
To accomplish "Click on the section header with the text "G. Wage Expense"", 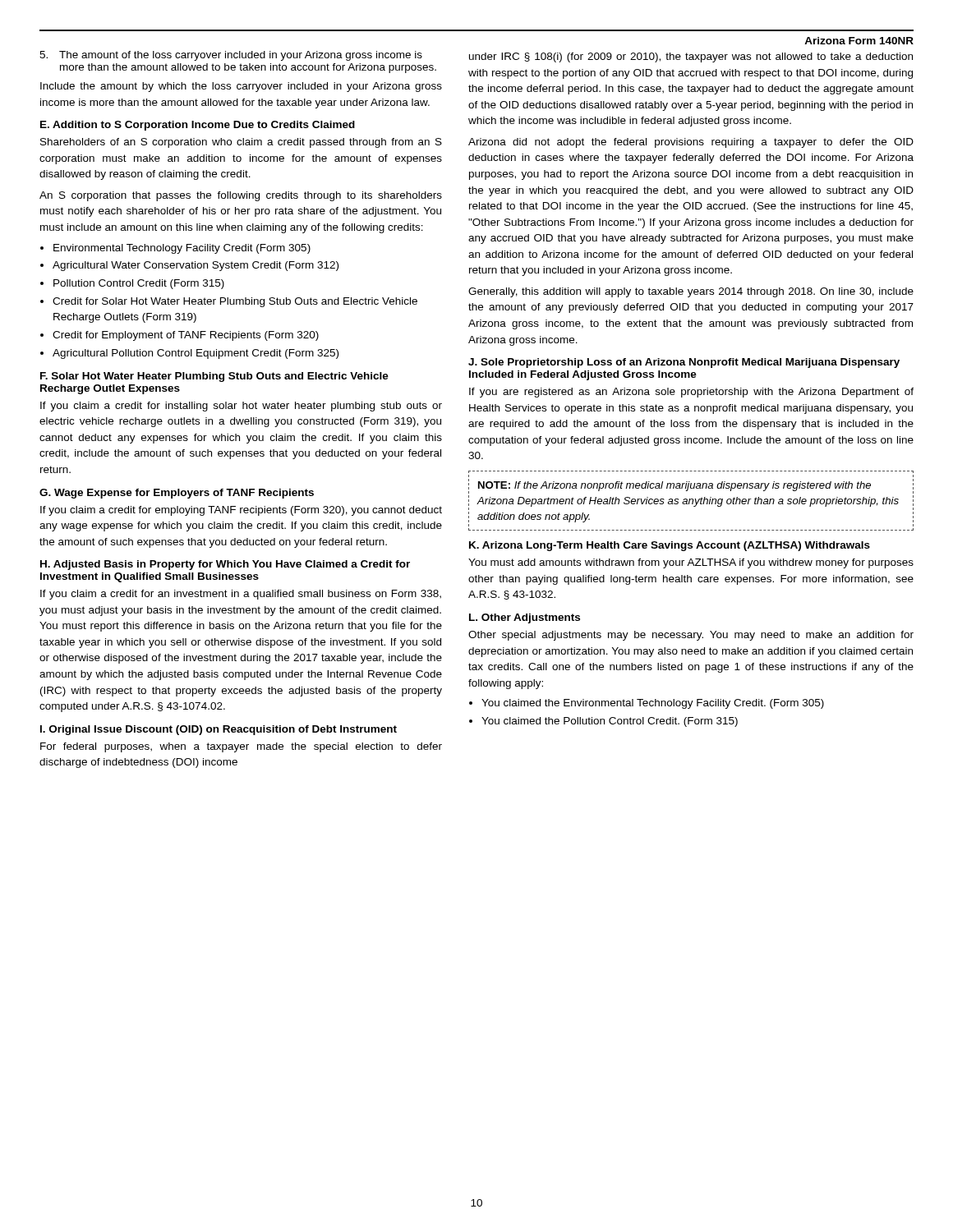I will click(177, 492).
